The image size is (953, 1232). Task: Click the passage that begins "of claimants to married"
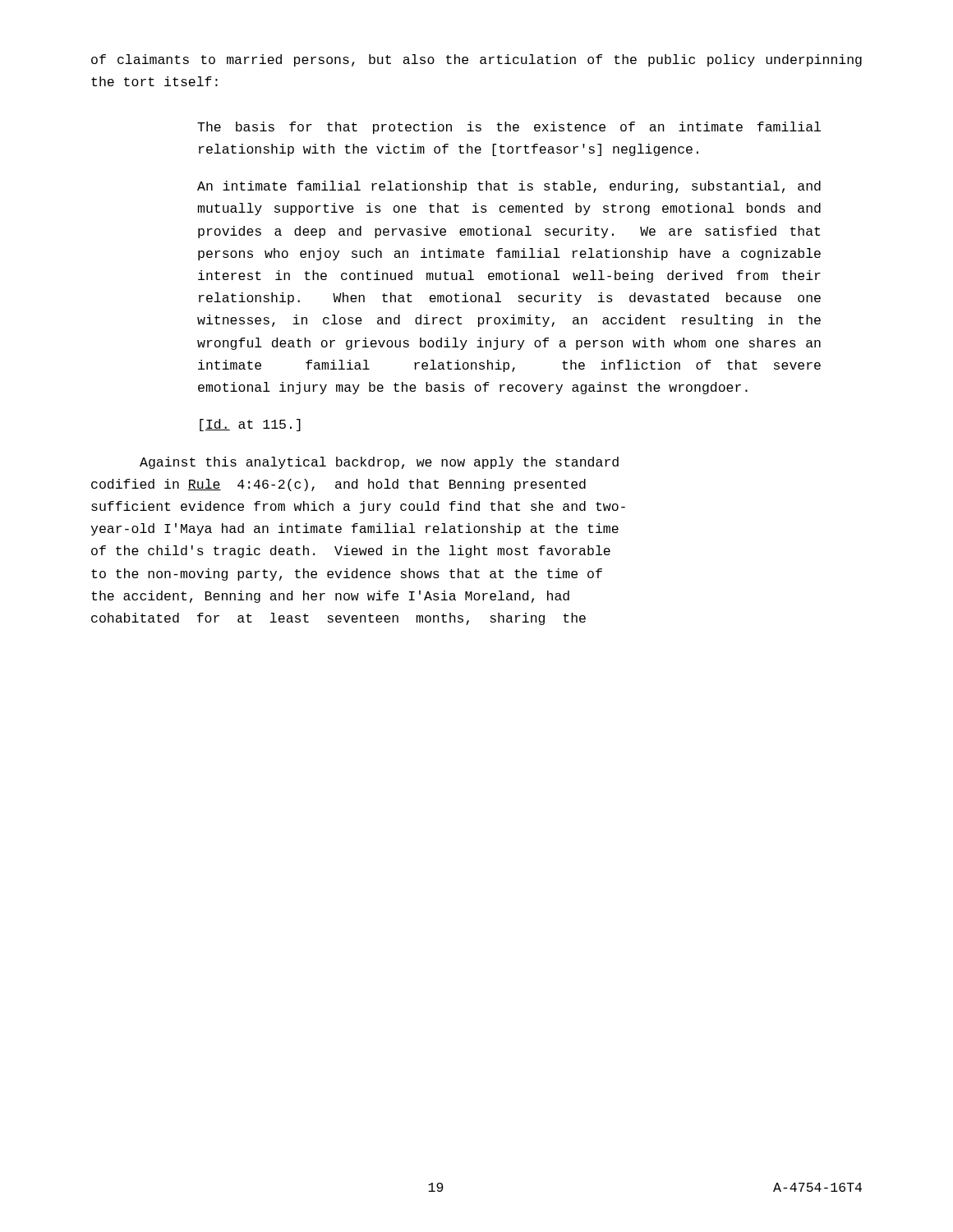click(476, 72)
